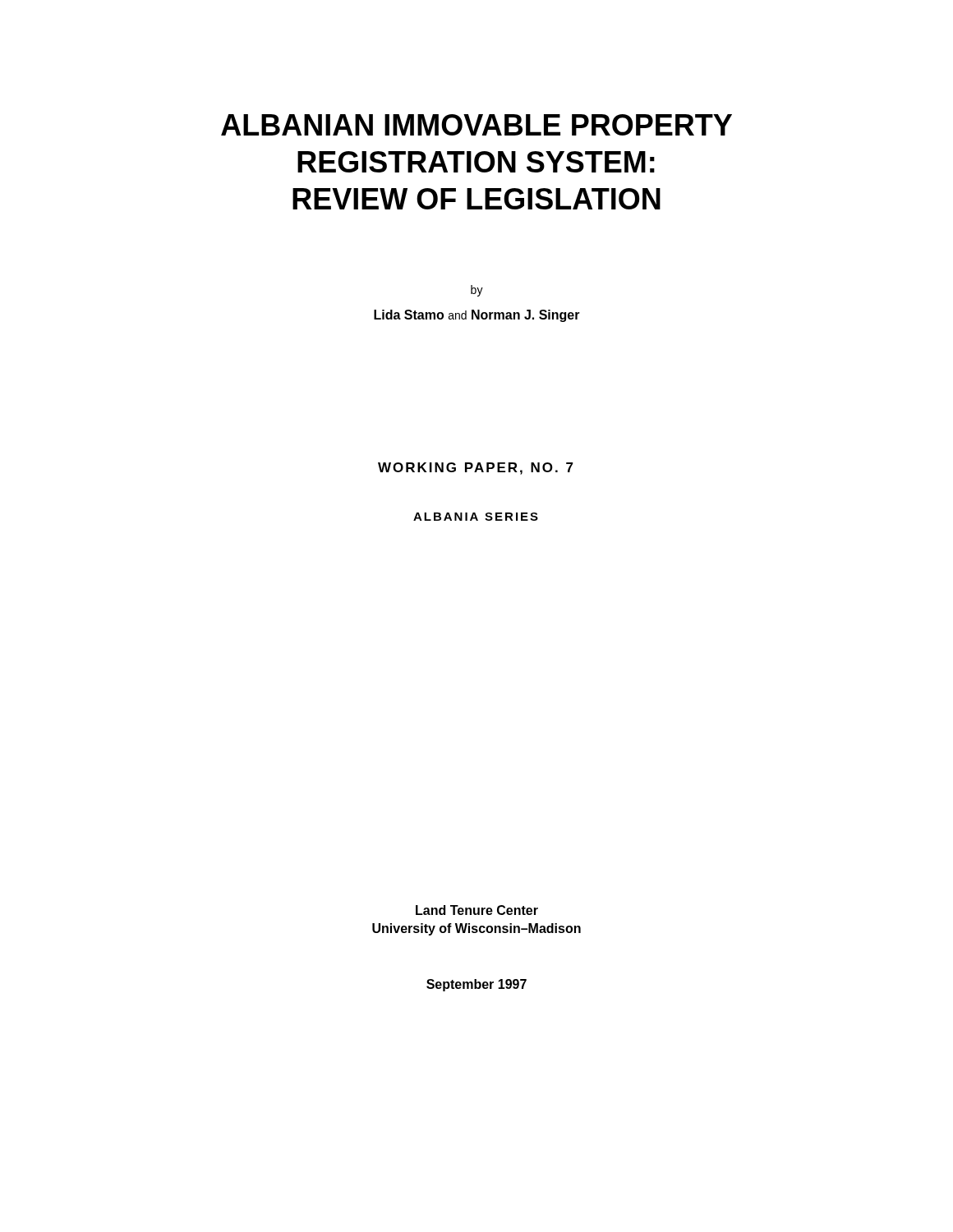
Task: Find the block starting "Lida Stamo and"
Action: [x=476, y=315]
